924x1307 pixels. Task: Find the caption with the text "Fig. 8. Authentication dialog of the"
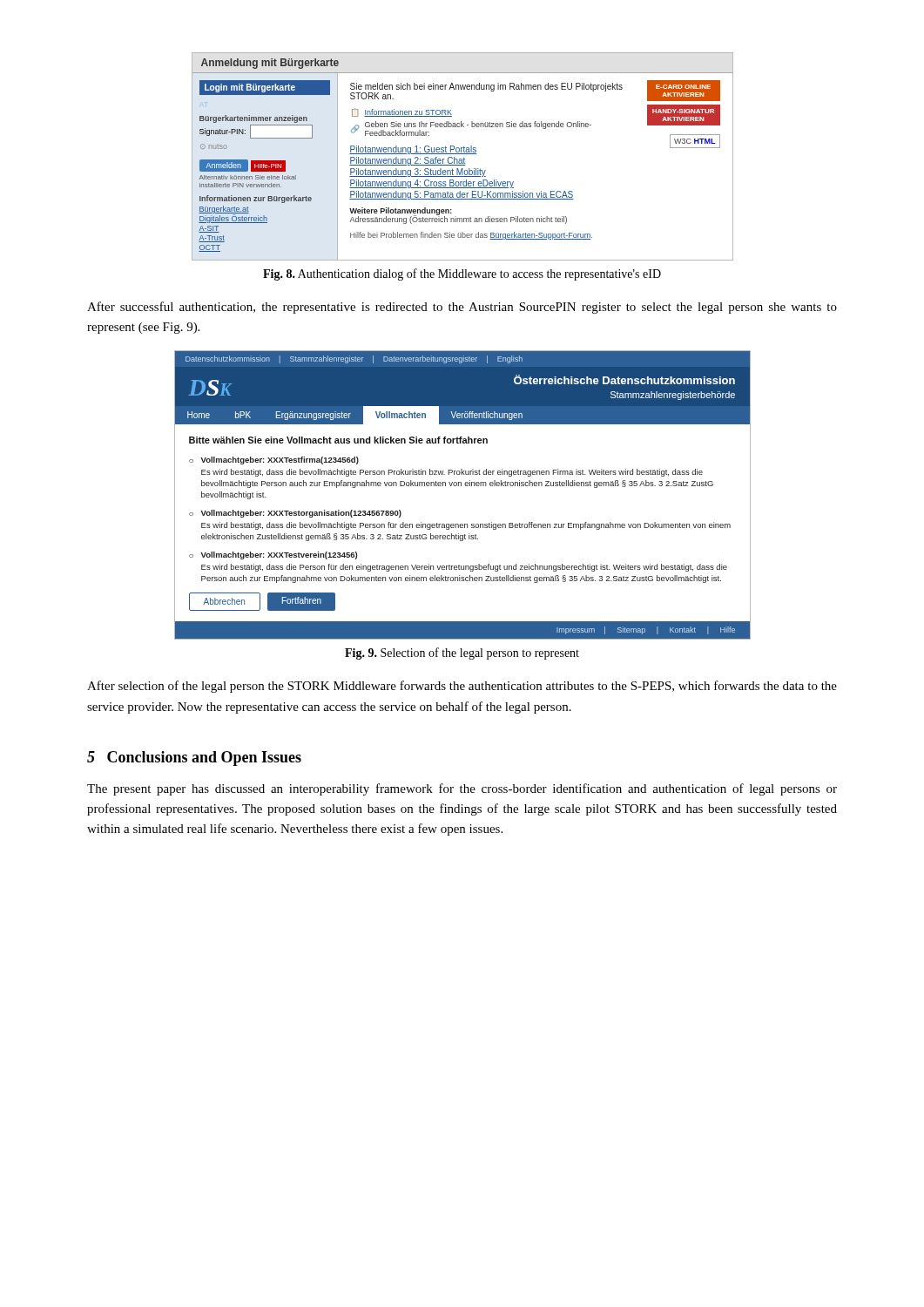[x=462, y=274]
